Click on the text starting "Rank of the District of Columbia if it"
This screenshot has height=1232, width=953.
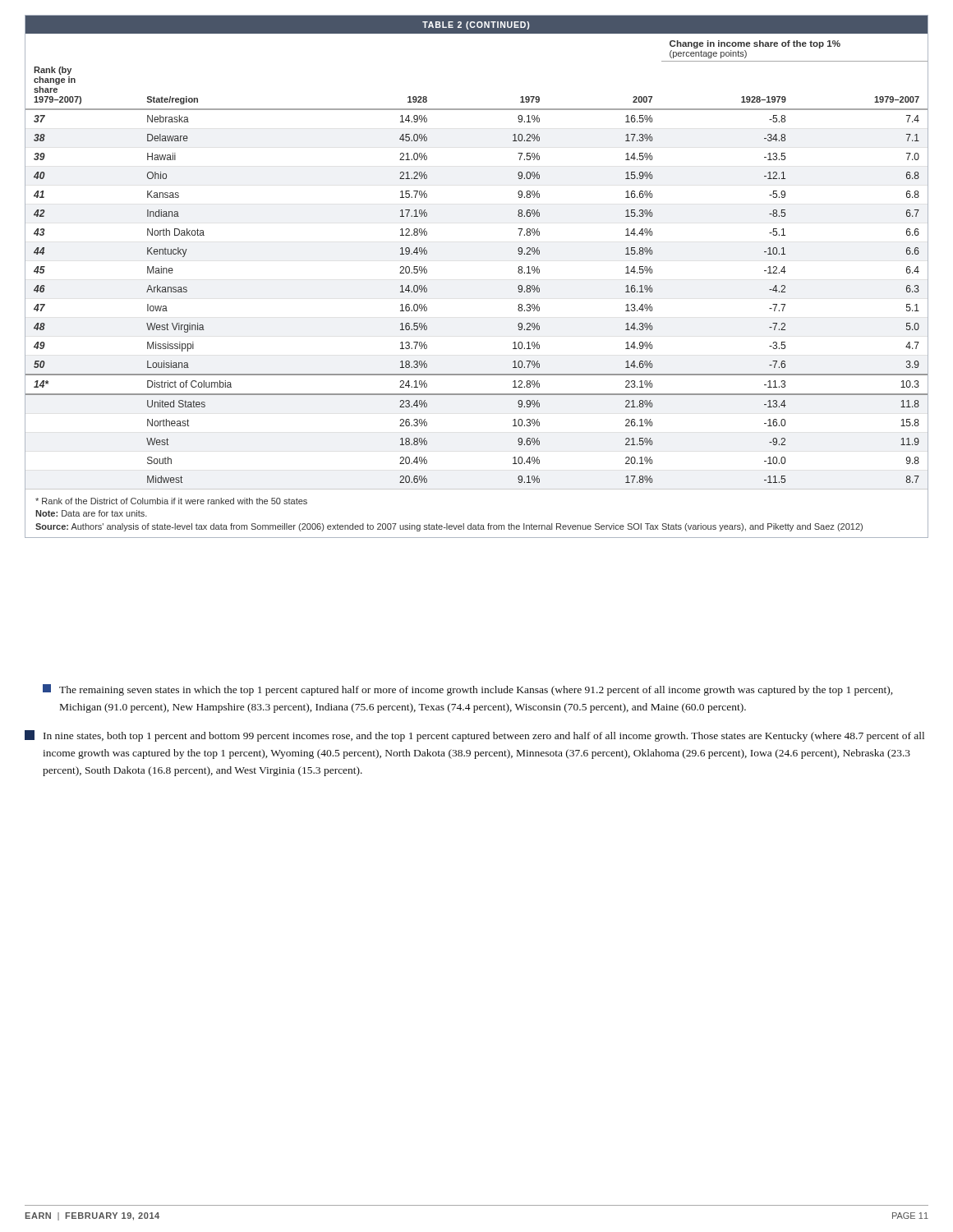171,501
